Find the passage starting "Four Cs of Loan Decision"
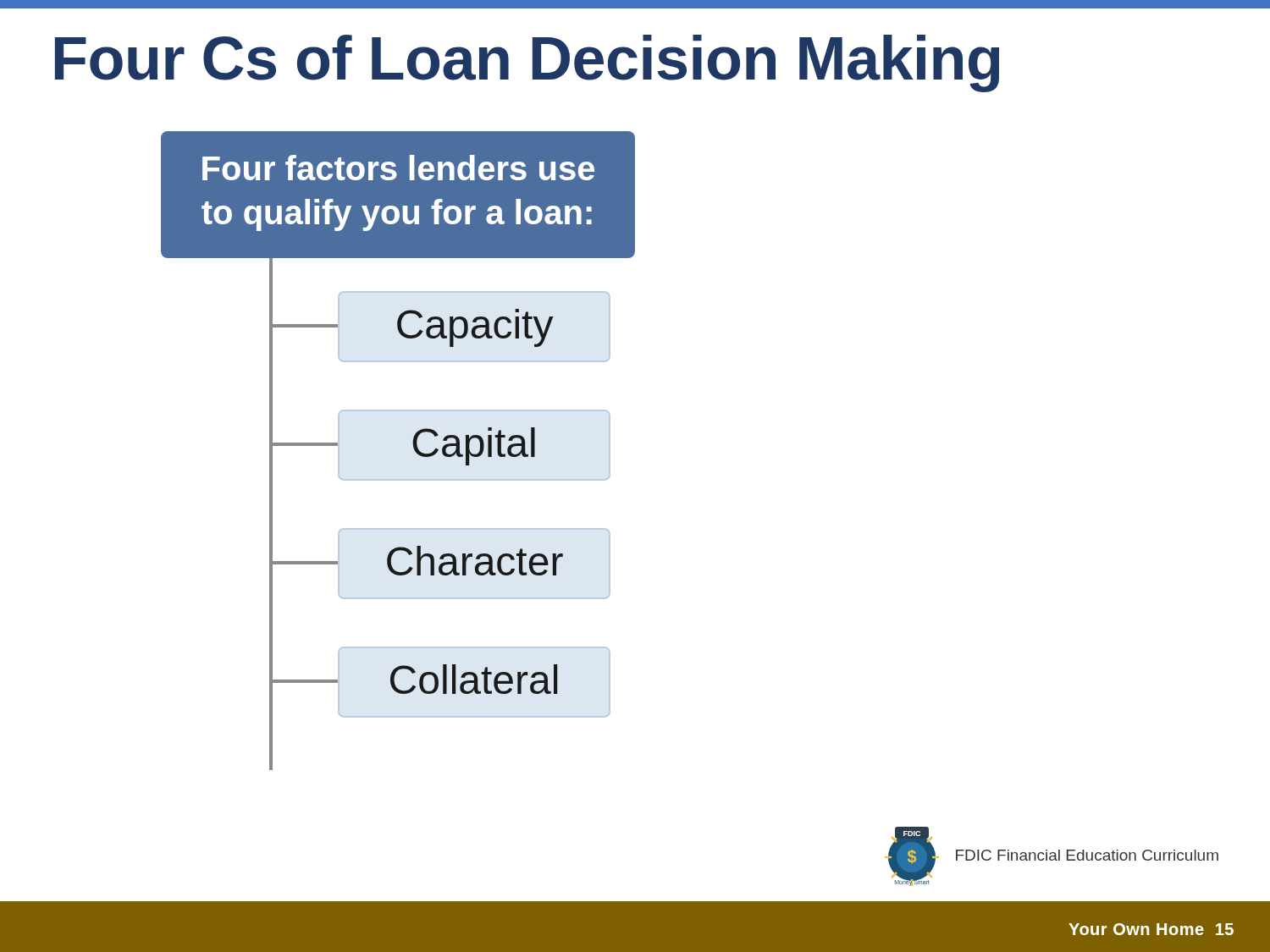 pos(527,58)
